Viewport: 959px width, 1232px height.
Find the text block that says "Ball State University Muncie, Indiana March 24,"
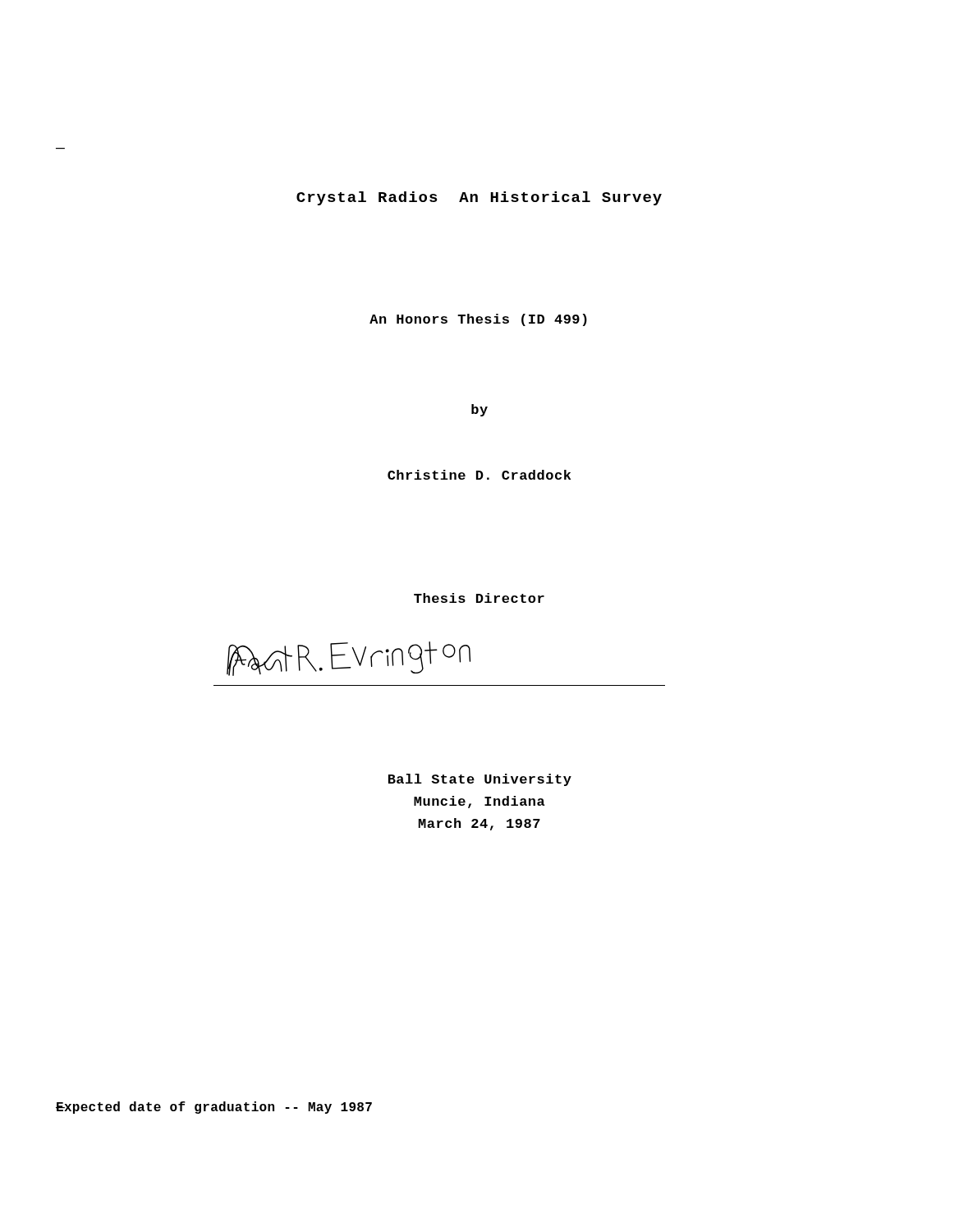coord(480,802)
